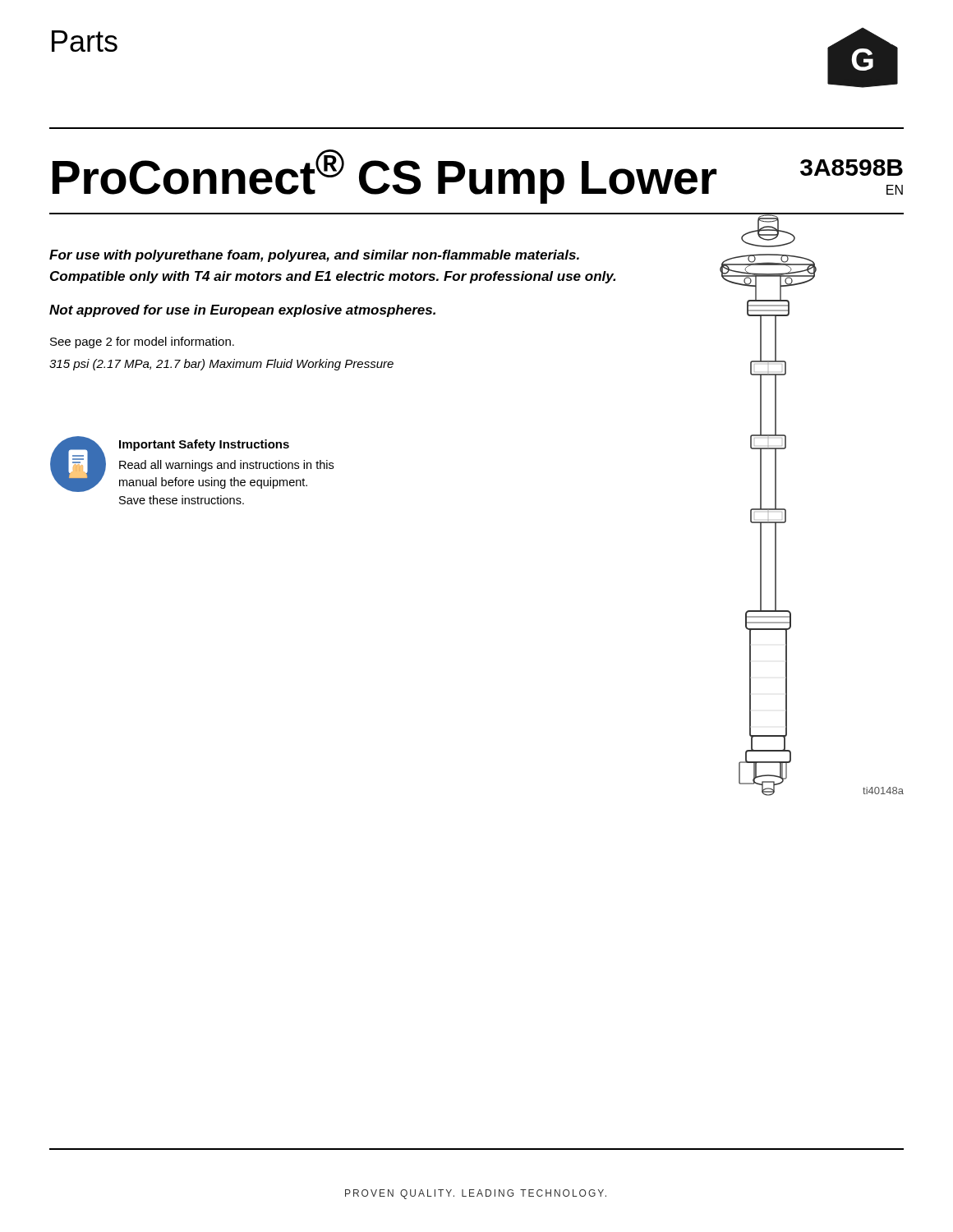Find the block on this page that starts "For use with polyurethane foam,"
The image size is (953, 1232).
coord(333,265)
